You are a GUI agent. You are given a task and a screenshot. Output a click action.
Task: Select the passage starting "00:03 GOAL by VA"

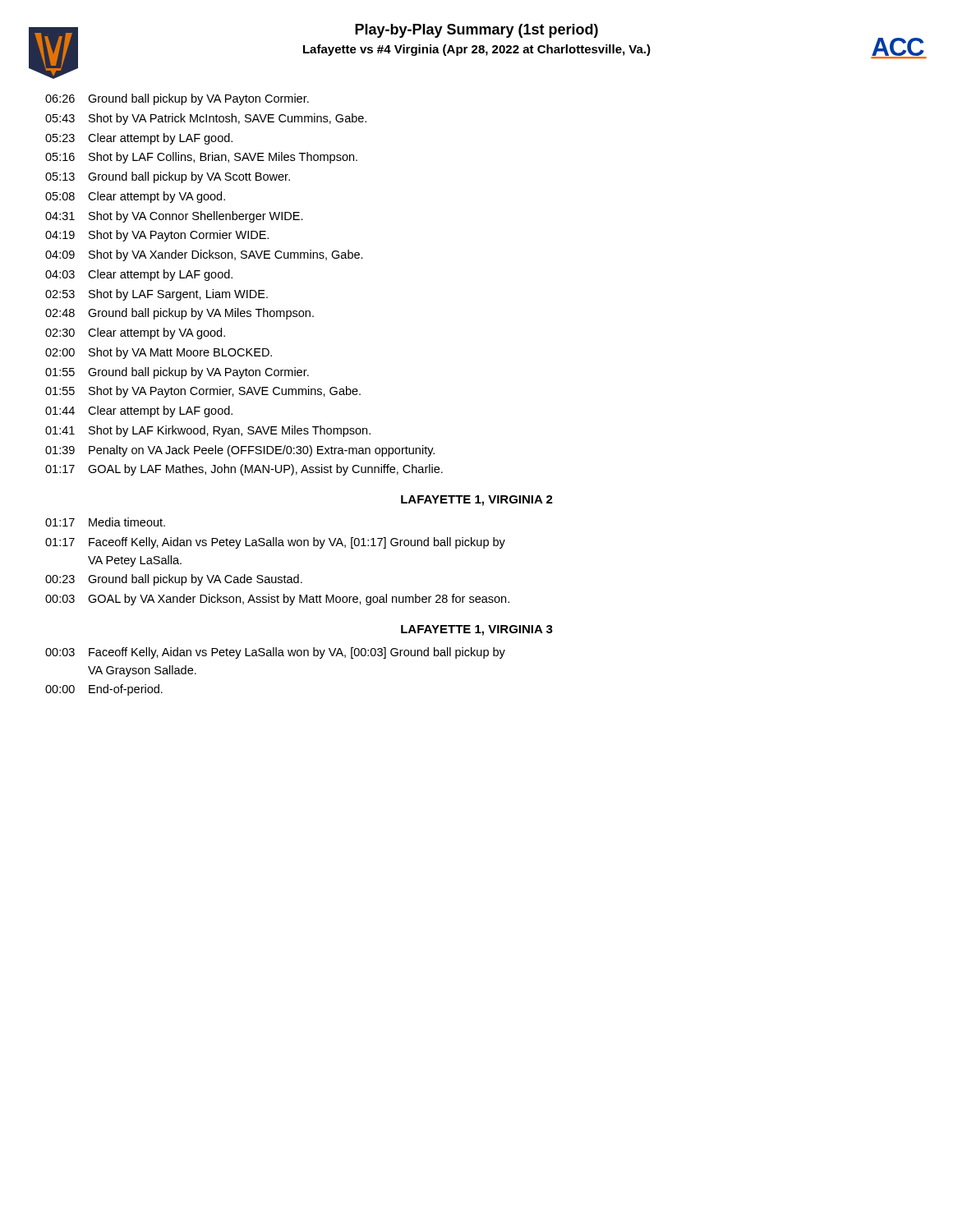[476, 599]
